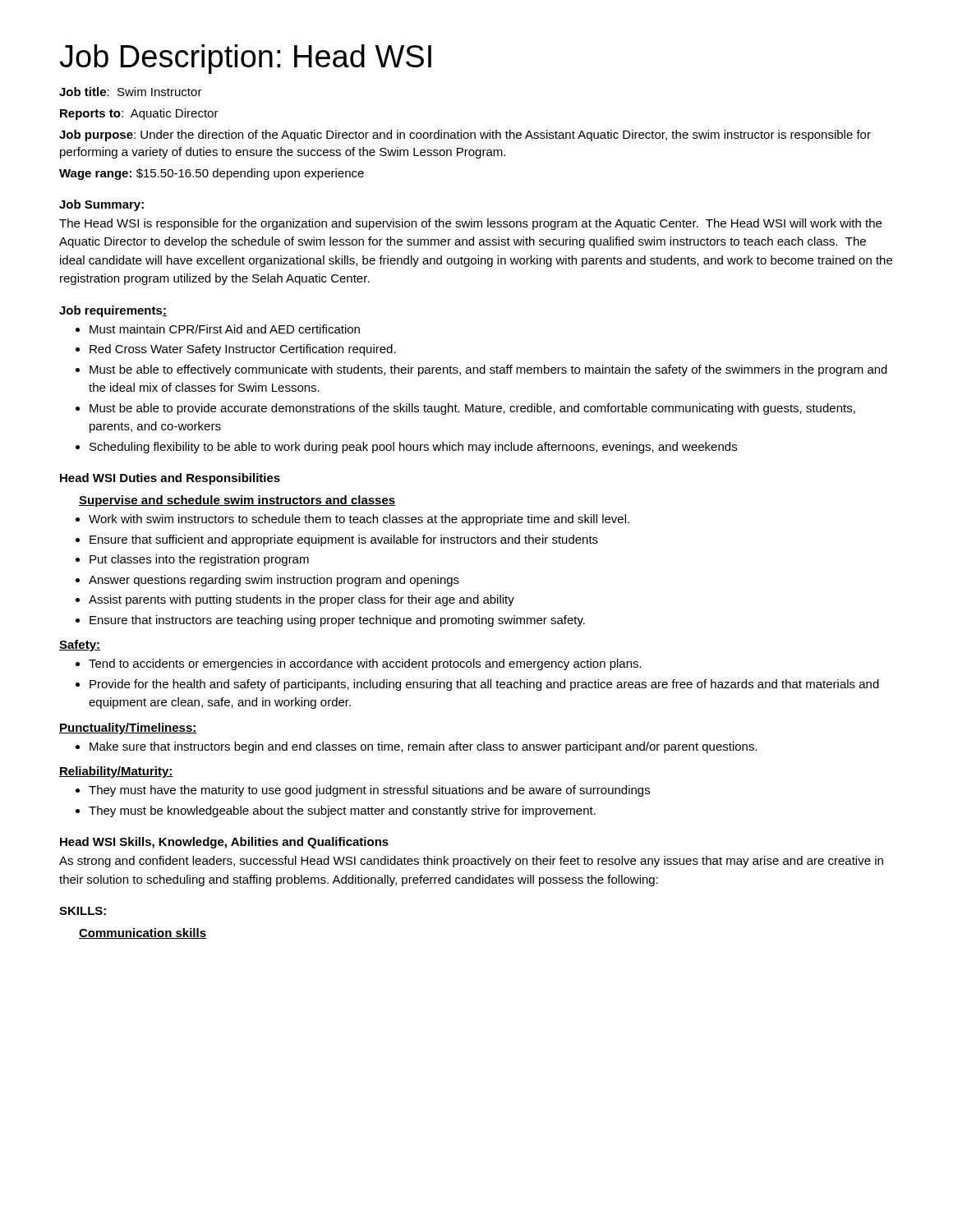
Task: Click on the text block containing "Job purpose: Under the direction of the"
Action: (465, 143)
